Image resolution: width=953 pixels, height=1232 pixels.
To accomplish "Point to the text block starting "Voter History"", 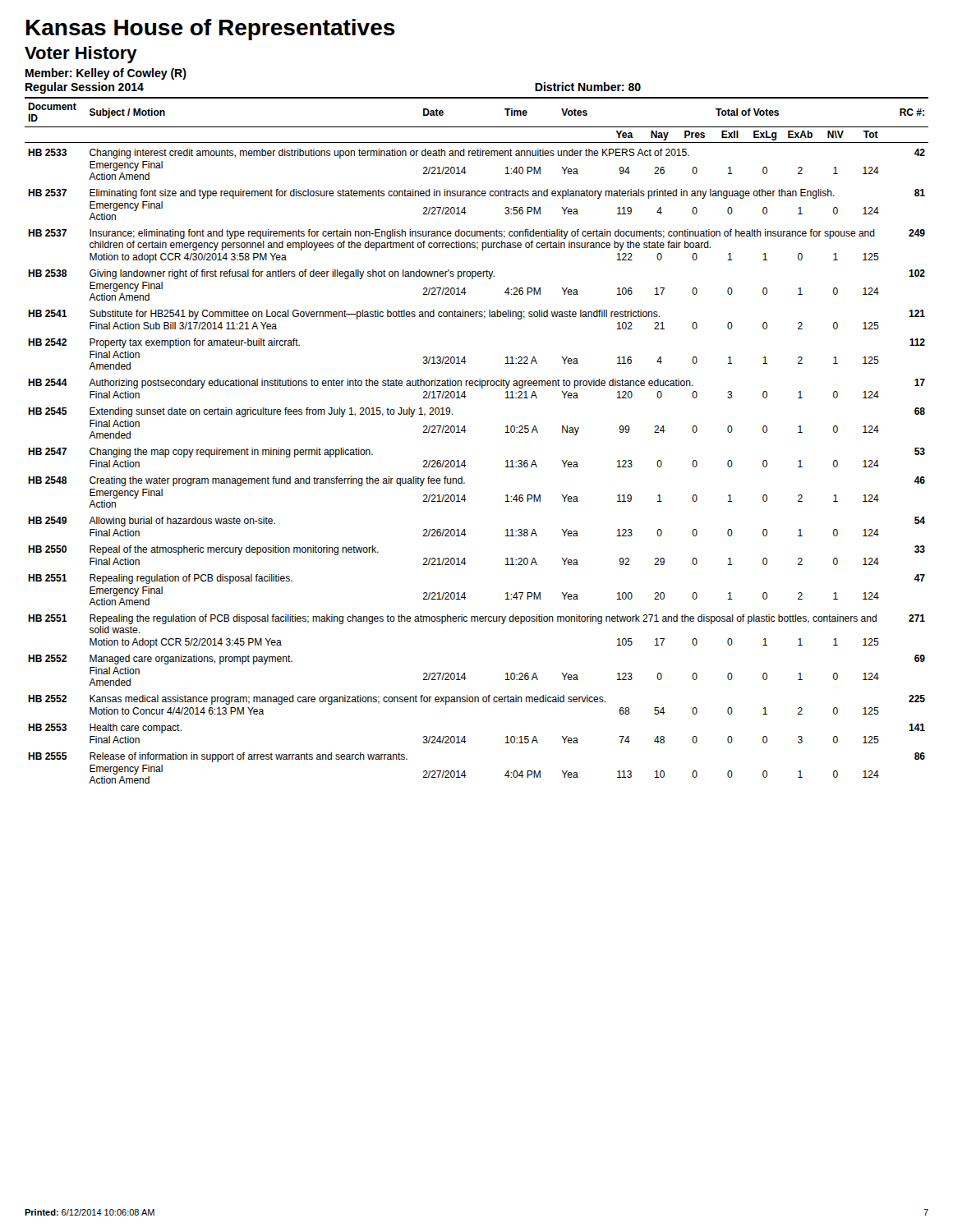I will tap(81, 53).
